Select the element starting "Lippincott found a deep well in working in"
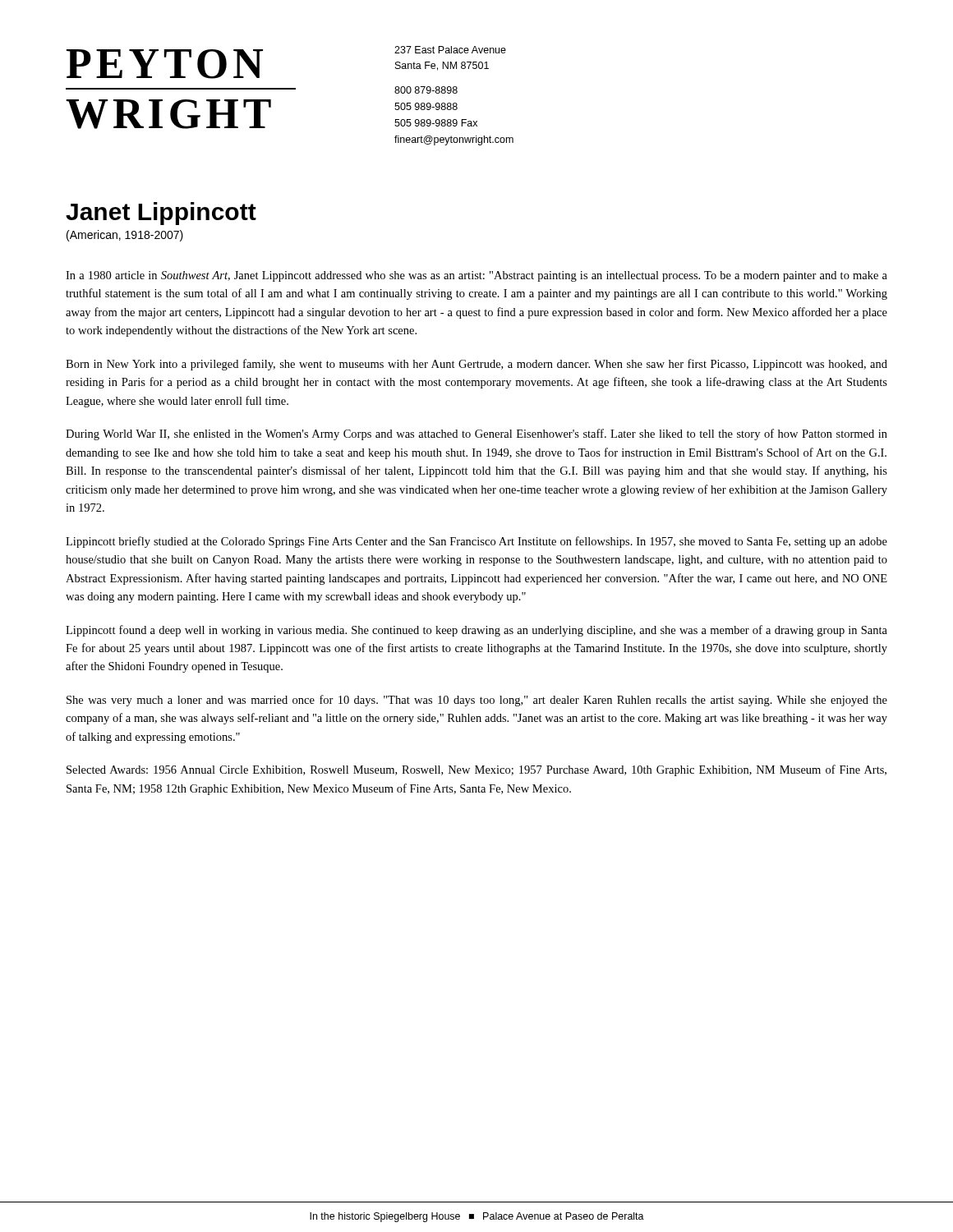 click(476, 648)
